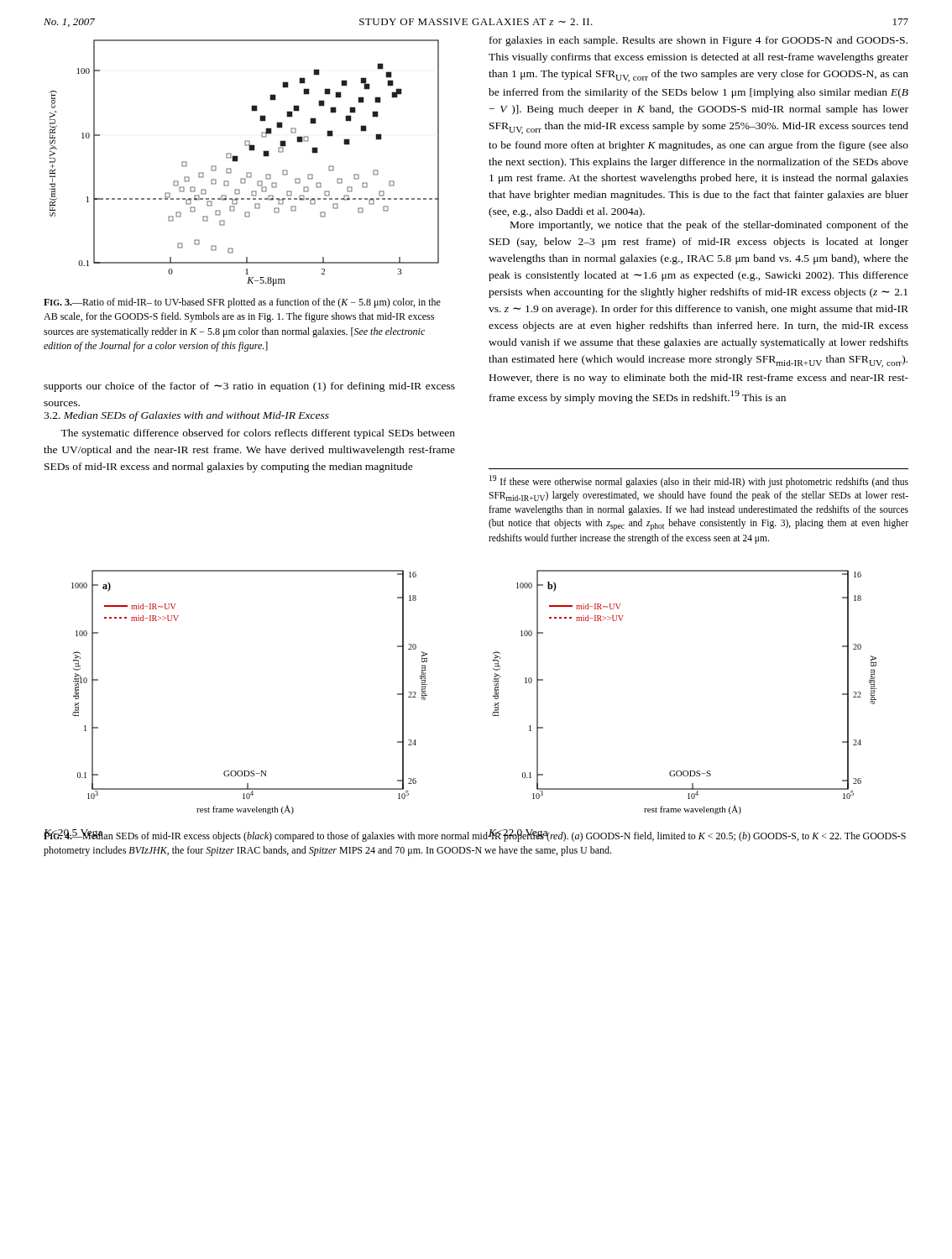Navigate to the text starting "for galaxies in each sample. Results are"
Screen dimensions: 1259x952
tap(698, 126)
